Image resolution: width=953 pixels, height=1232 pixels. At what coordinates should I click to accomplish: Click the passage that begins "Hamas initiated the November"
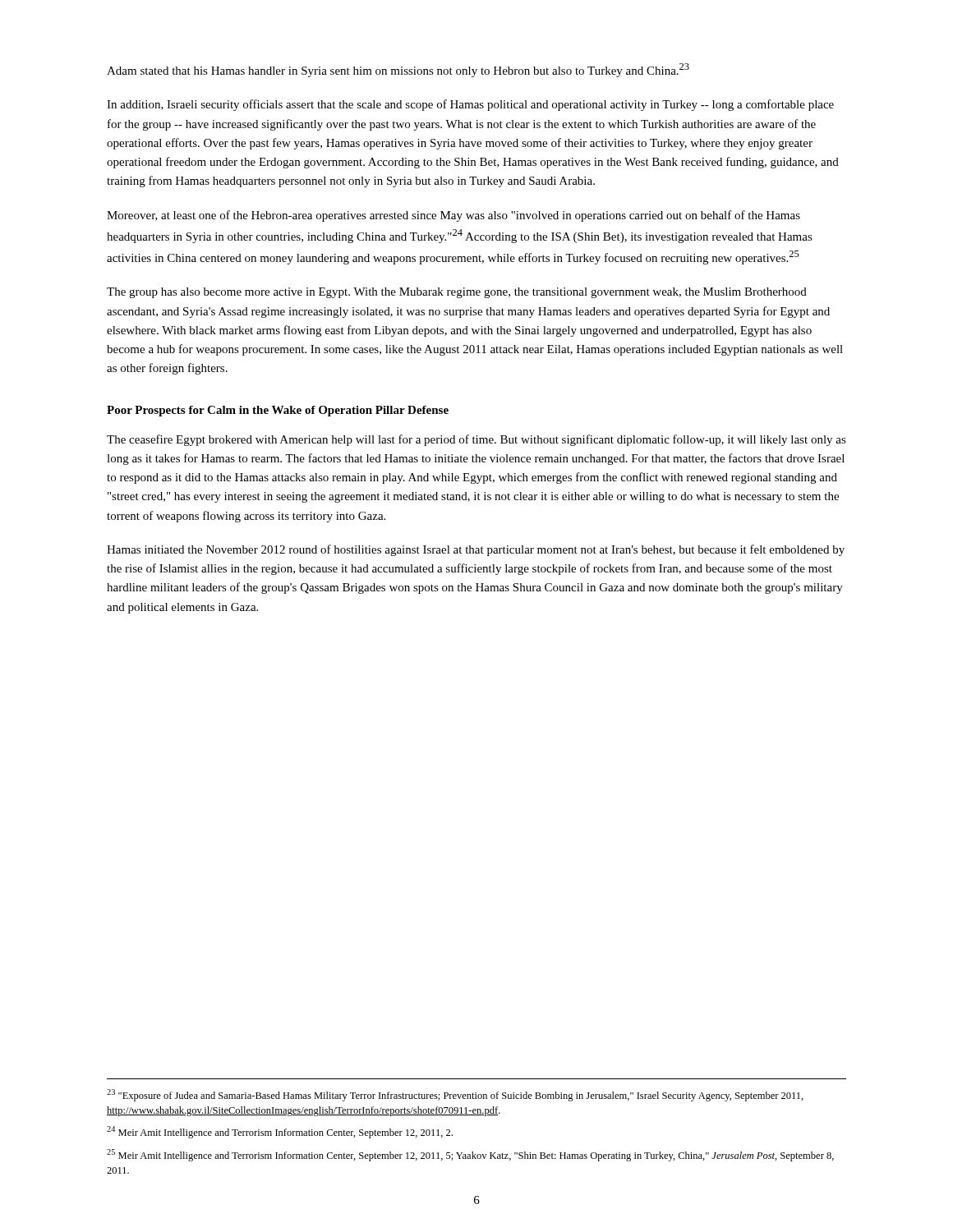(x=476, y=578)
